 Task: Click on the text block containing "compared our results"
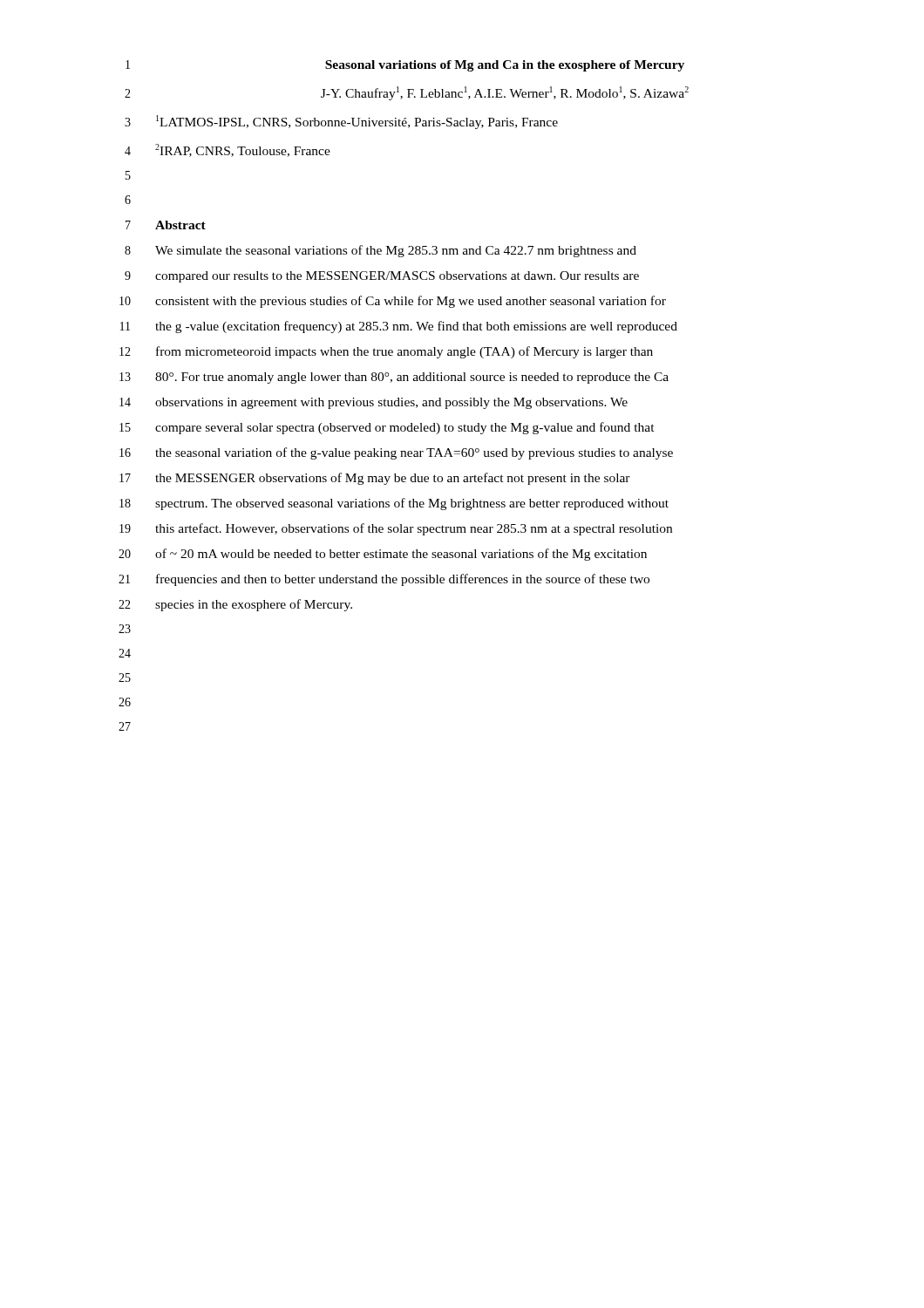click(x=397, y=276)
